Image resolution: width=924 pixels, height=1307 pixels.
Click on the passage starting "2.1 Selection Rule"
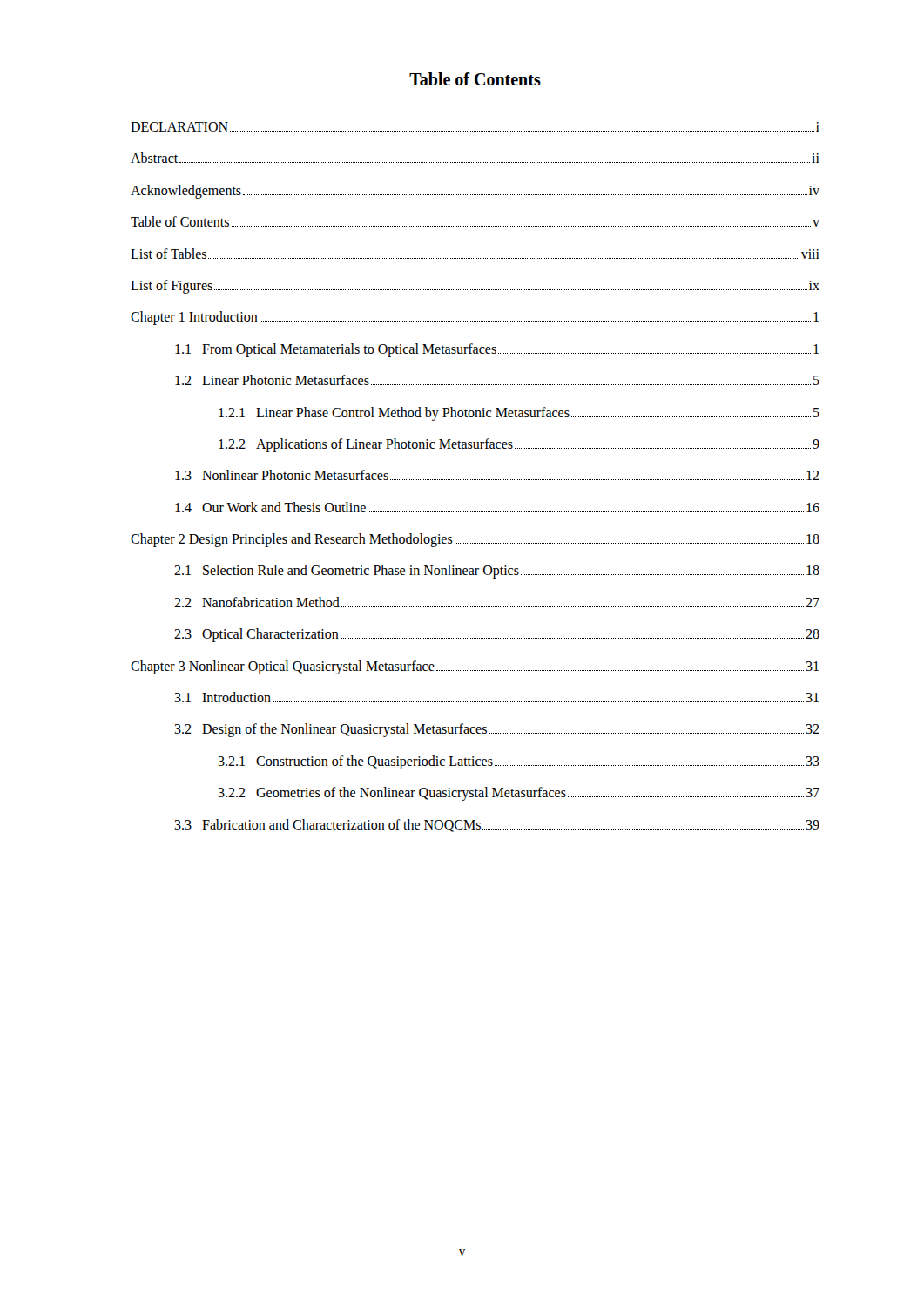[497, 571]
